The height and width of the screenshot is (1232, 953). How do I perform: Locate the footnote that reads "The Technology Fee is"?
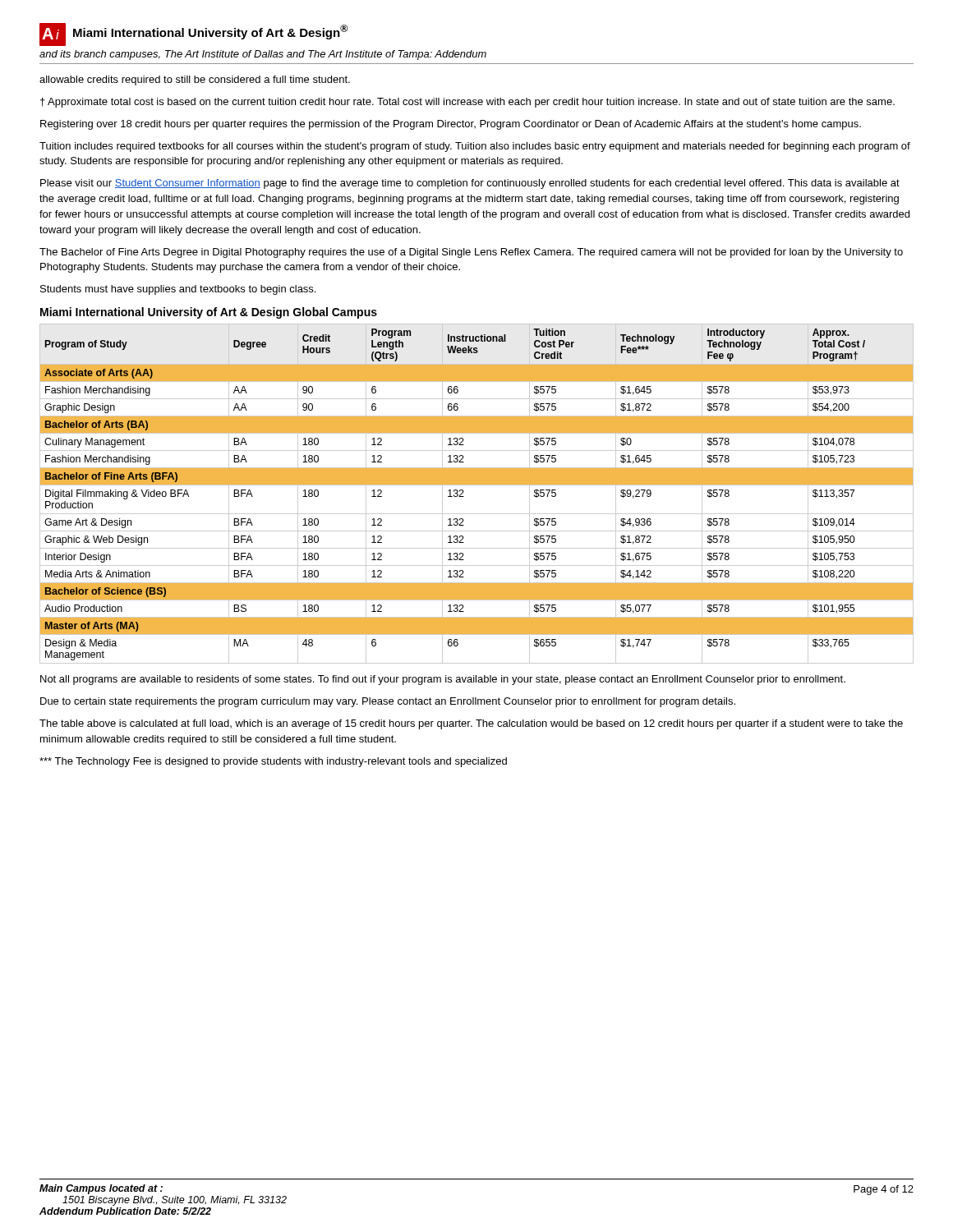click(x=273, y=761)
